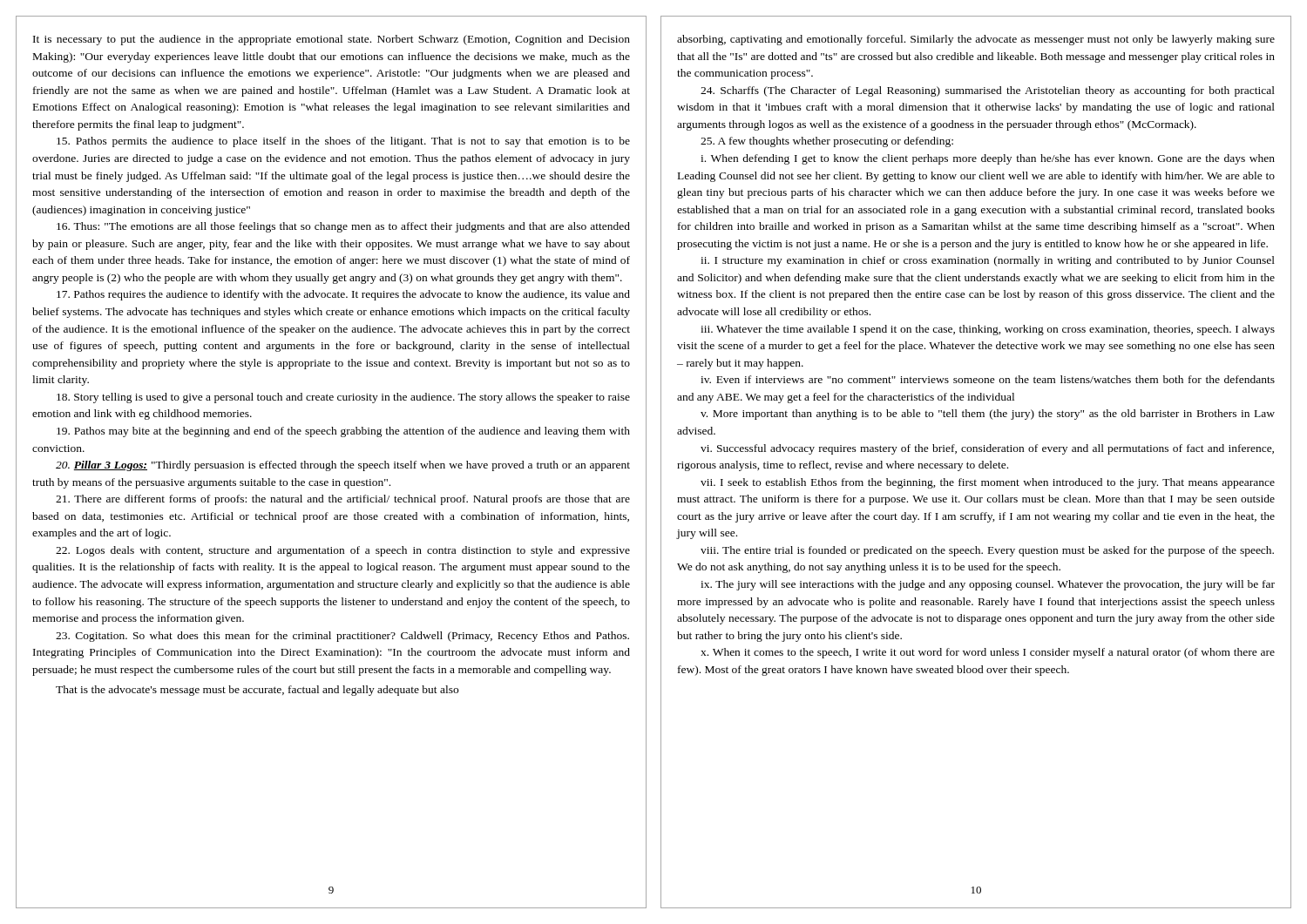Find the text block that says "It is necessary to put the"
The width and height of the screenshot is (1307, 924).
(331, 82)
